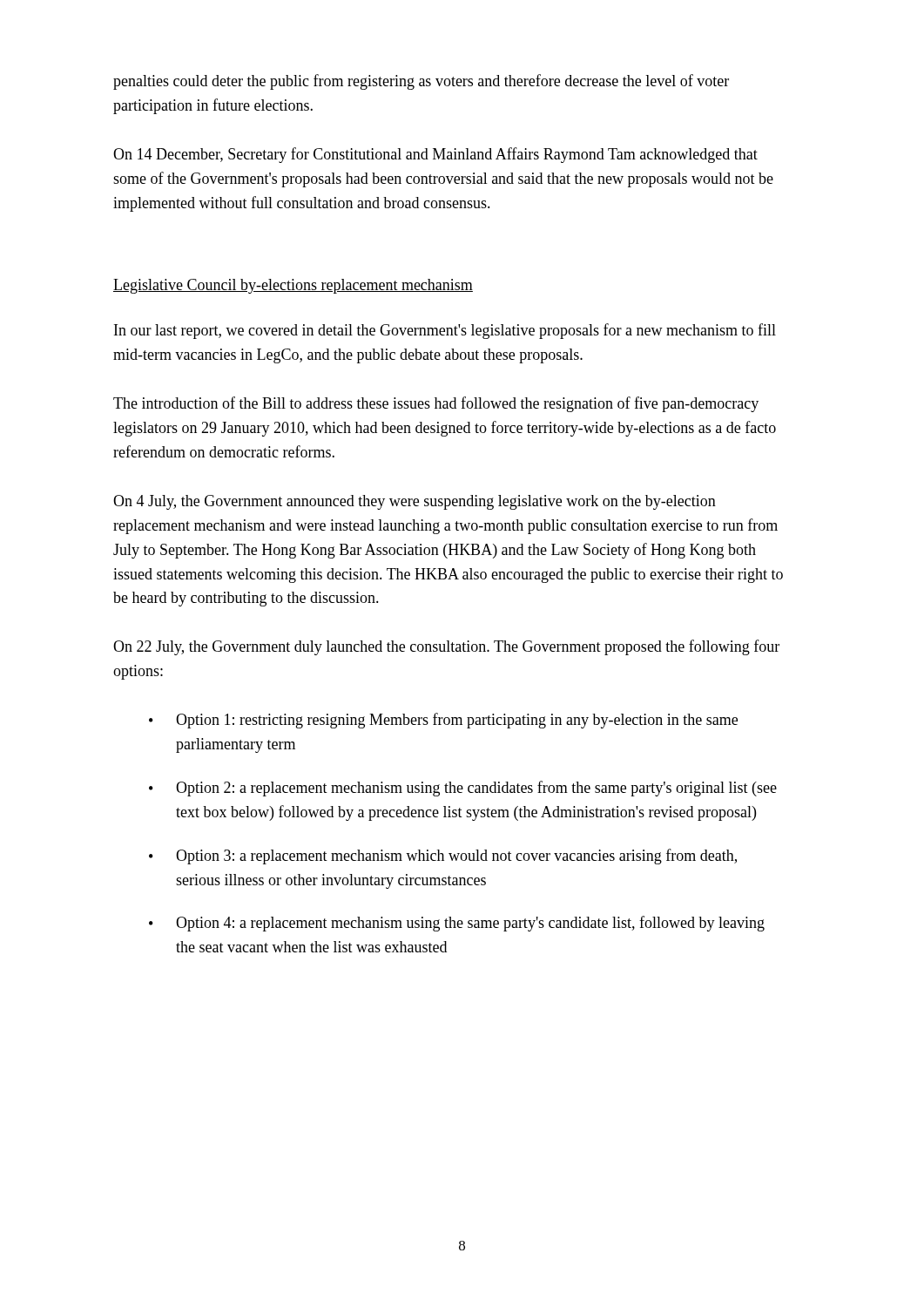
Task: Select the text block starting "On 4 July,"
Action: (448, 550)
